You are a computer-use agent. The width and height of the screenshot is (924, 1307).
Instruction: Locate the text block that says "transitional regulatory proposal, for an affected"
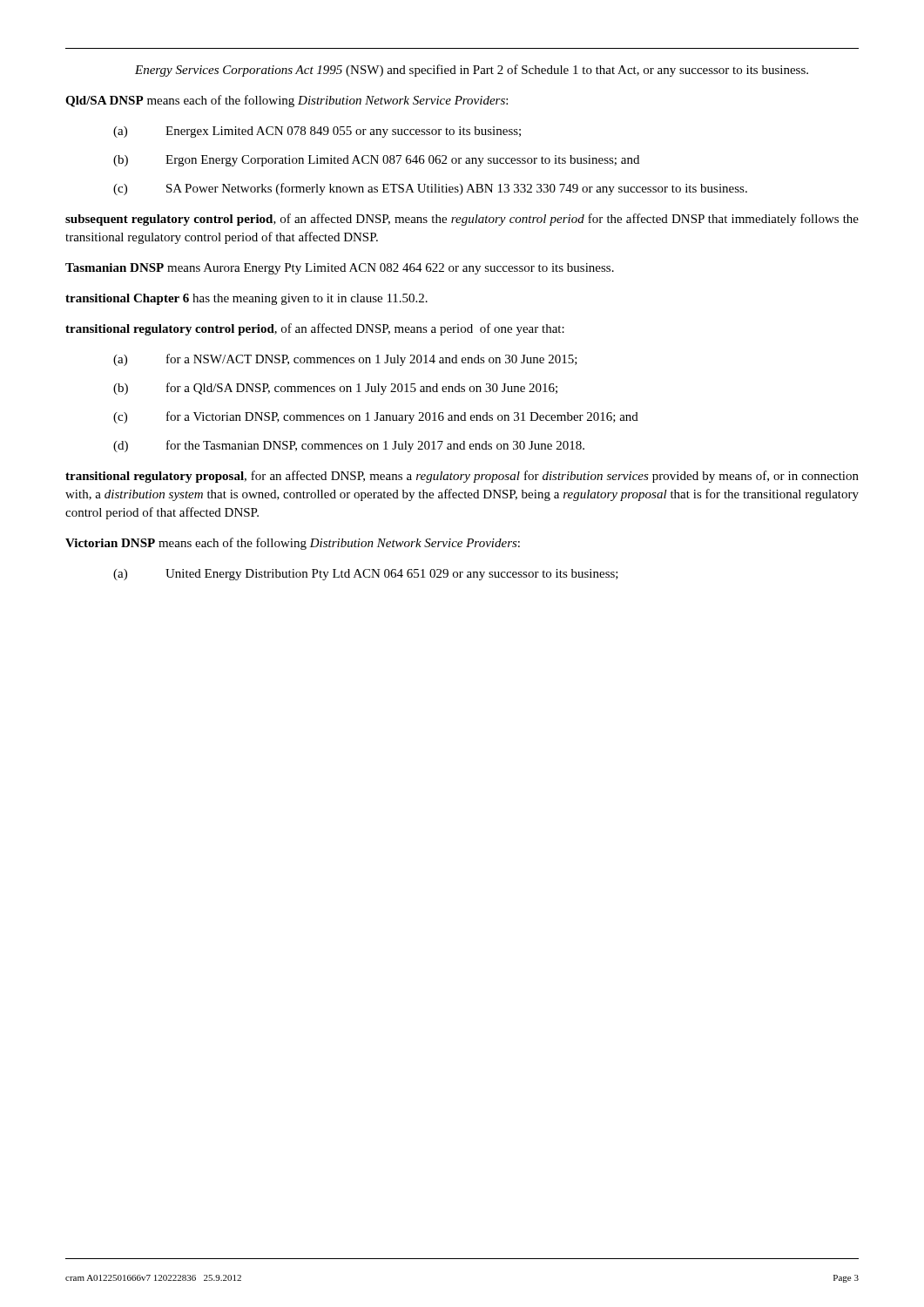tap(462, 494)
